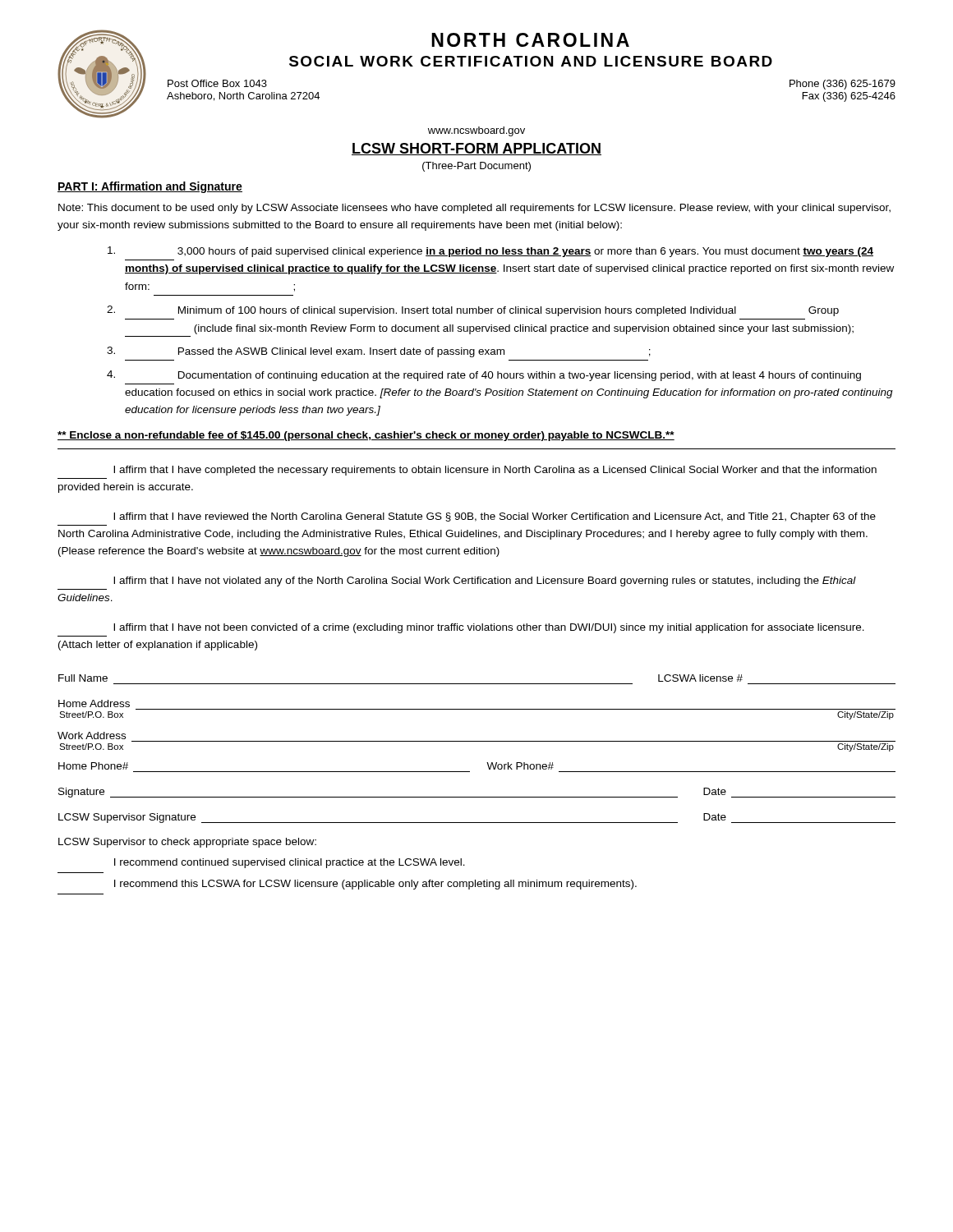
Task: Click on the table containing "Full Name LCSWA license"
Action: [476, 746]
